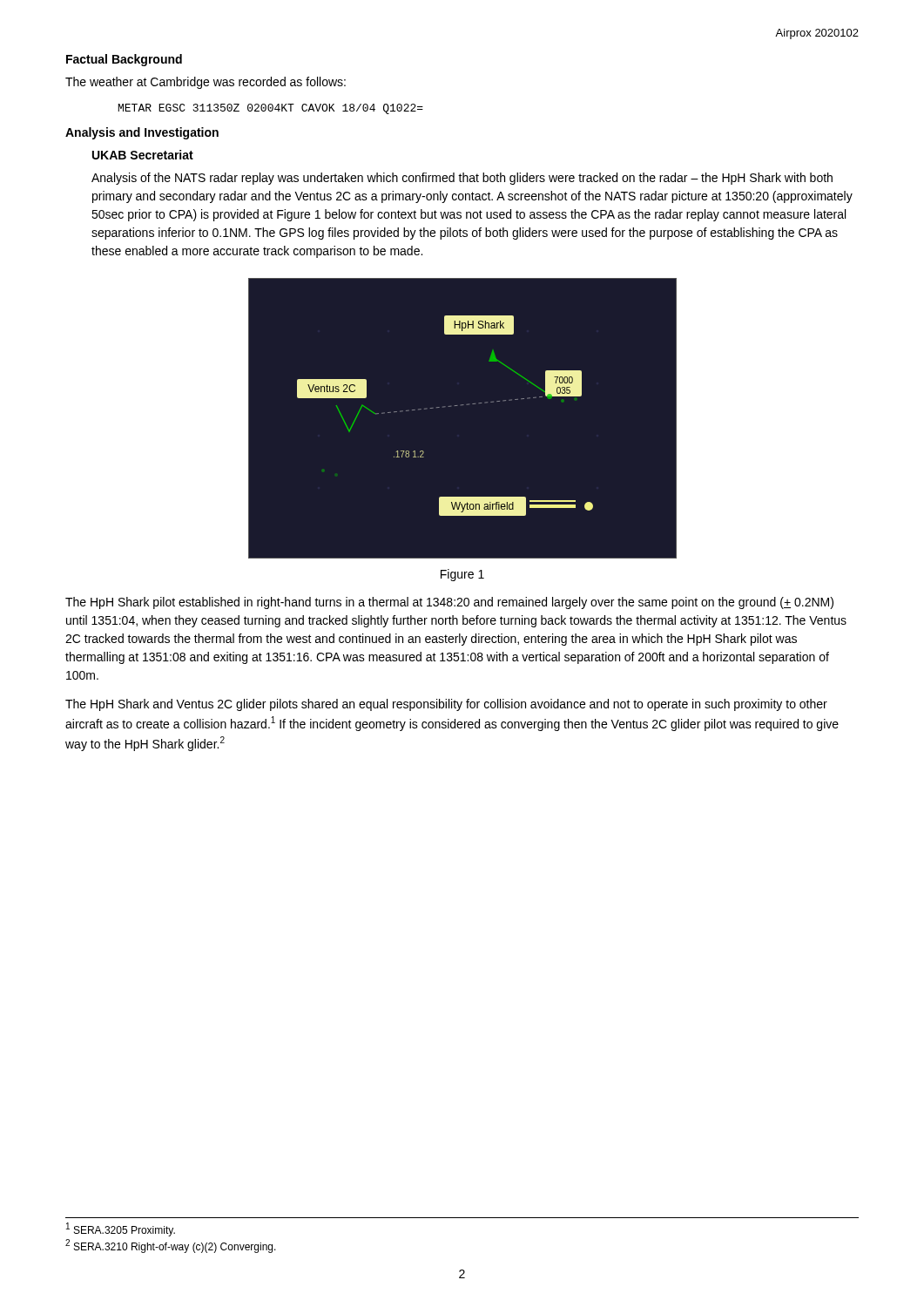Screen dimensions: 1307x924
Task: Locate the text starting "Factual Background"
Action: tap(124, 59)
